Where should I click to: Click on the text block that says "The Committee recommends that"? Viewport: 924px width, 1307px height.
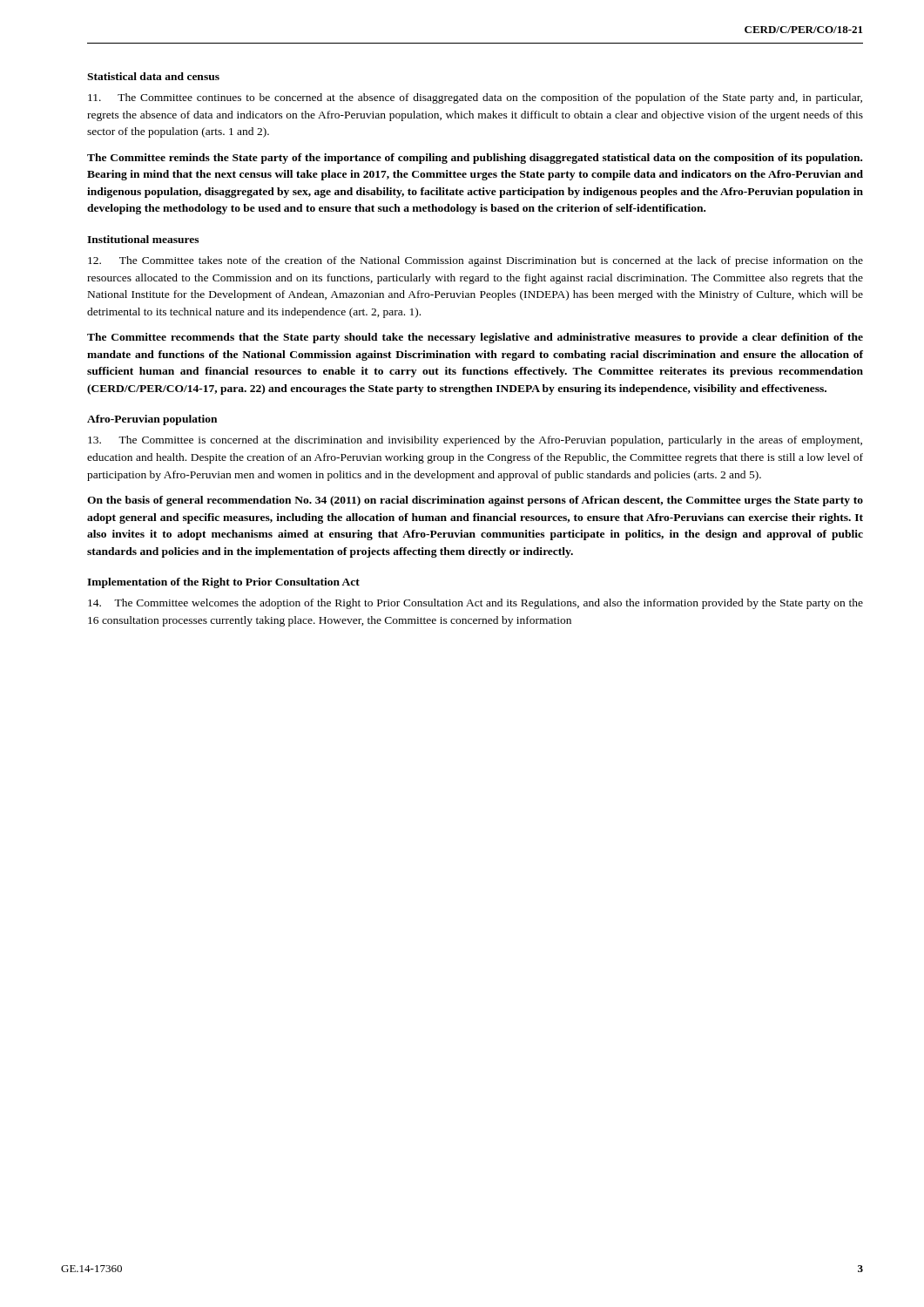point(475,362)
